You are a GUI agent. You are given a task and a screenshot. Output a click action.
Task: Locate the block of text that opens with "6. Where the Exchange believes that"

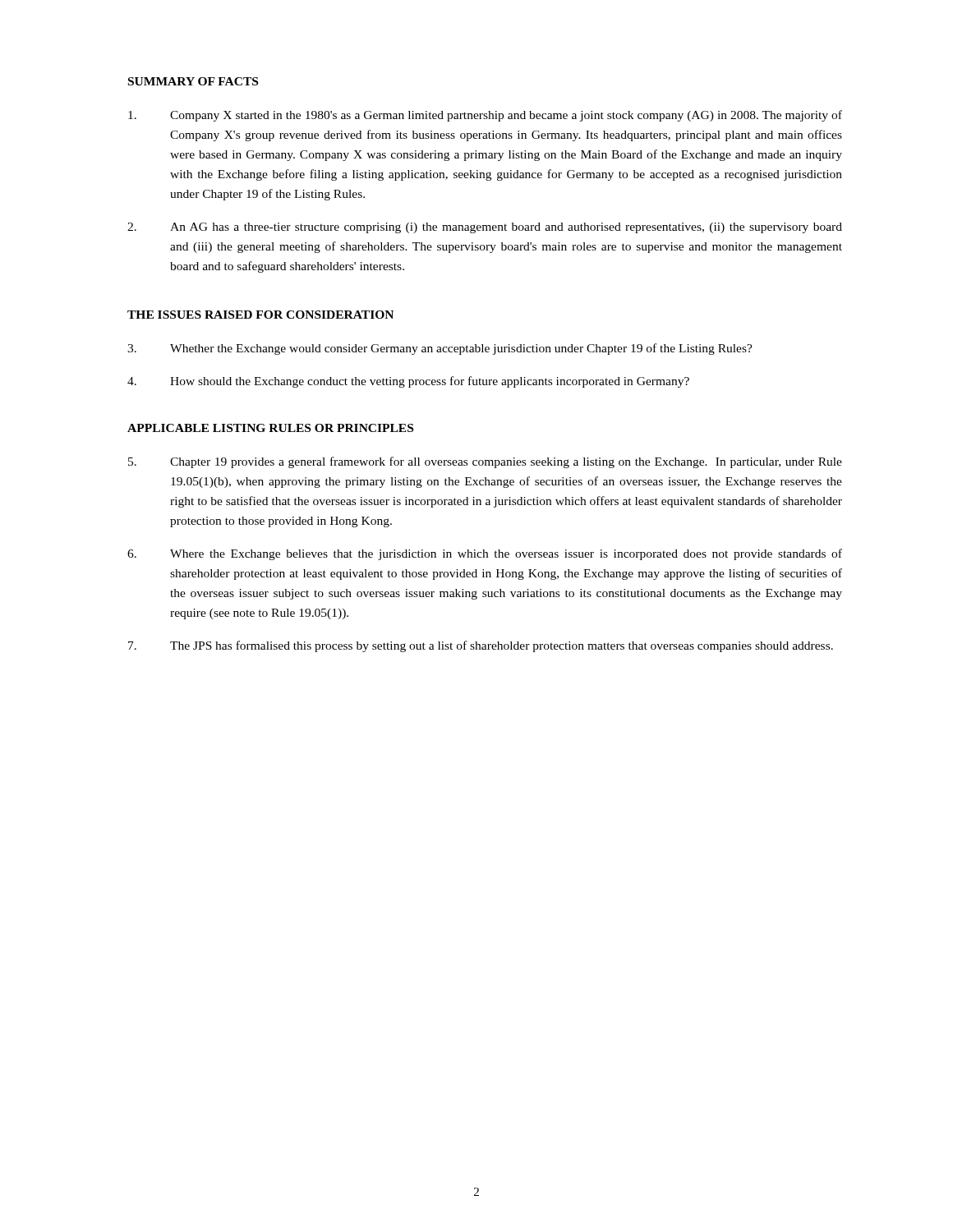pos(485,583)
